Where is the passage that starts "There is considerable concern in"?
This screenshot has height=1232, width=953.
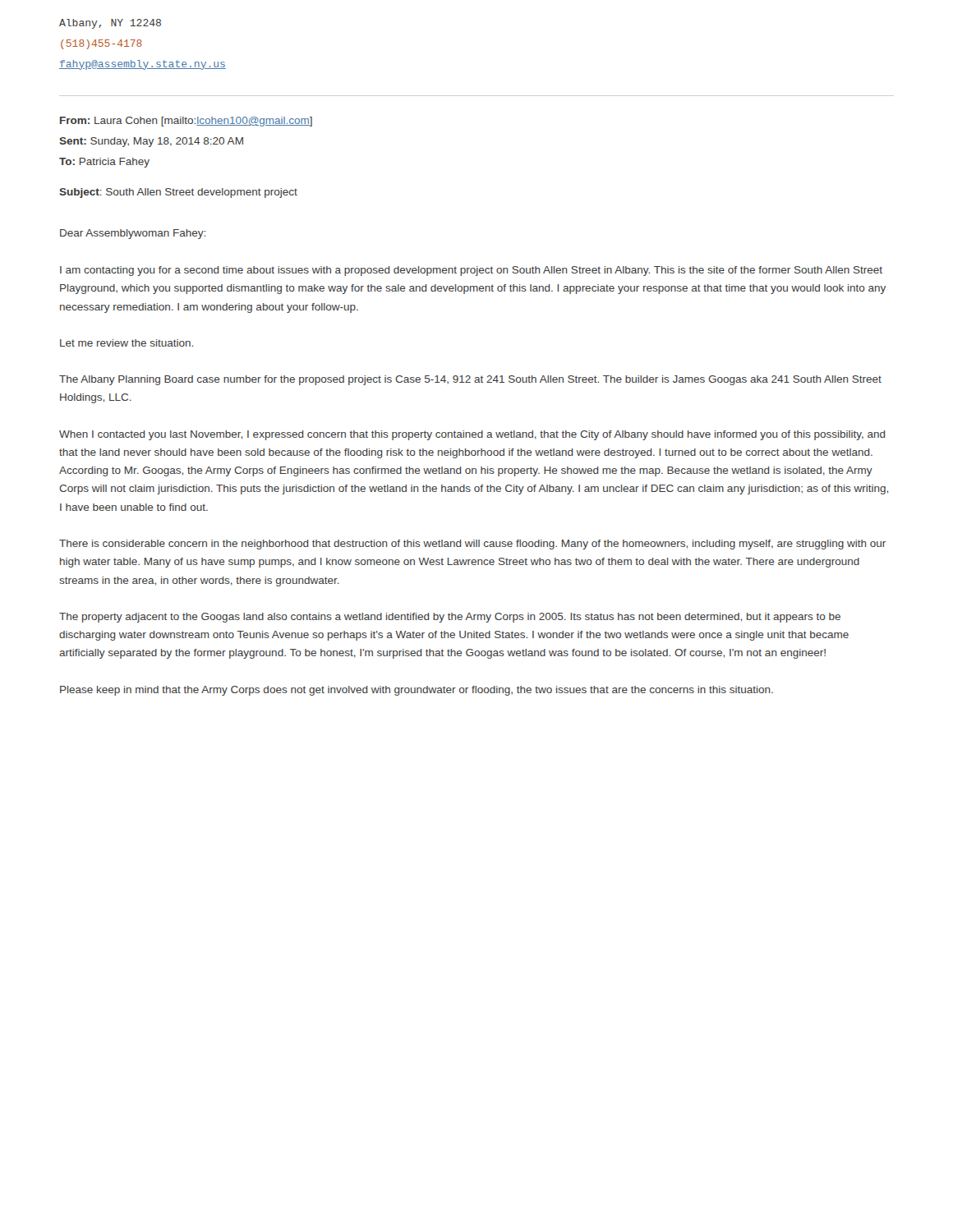pyautogui.click(x=473, y=562)
